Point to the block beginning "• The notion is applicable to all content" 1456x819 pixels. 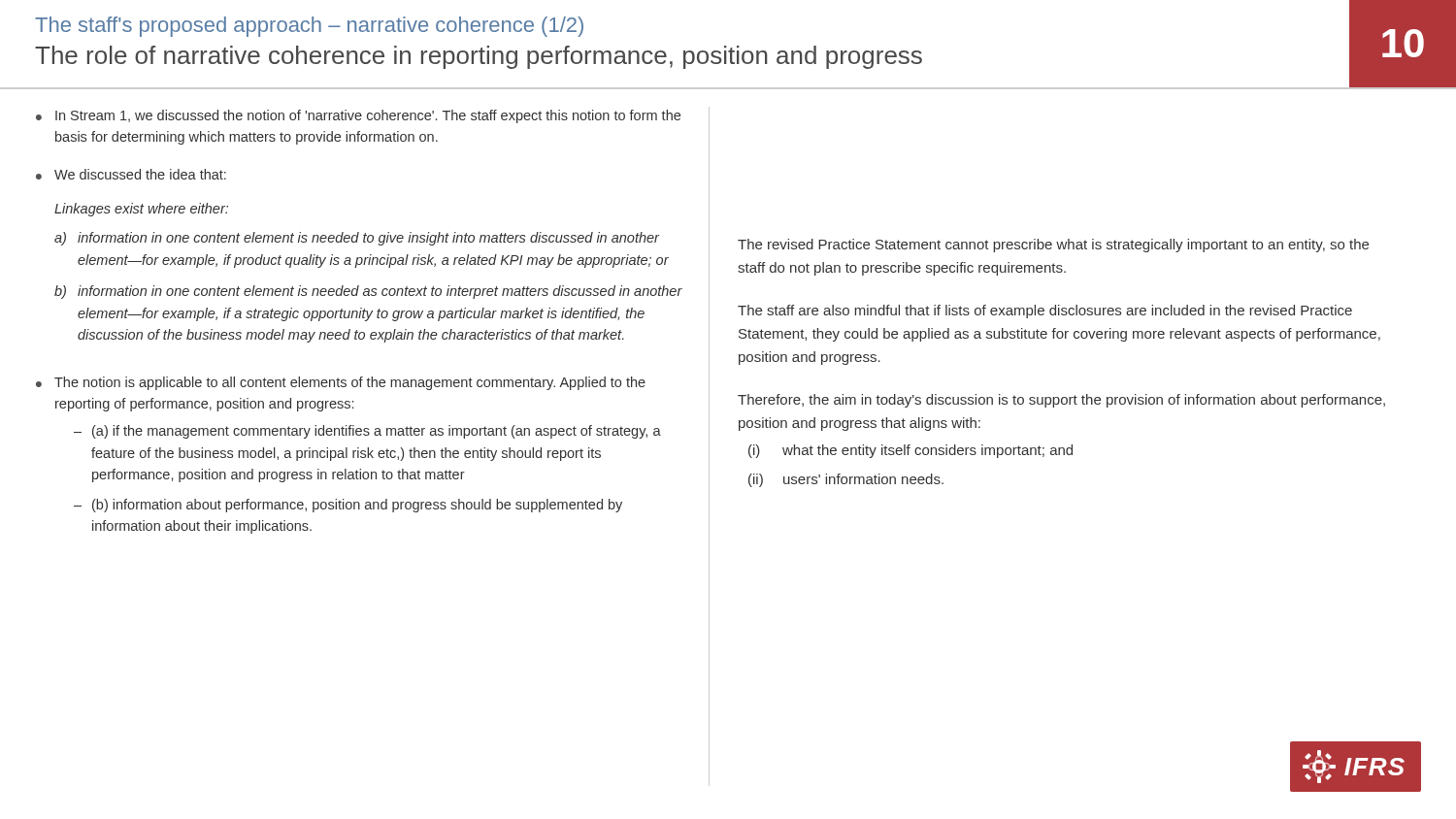(360, 458)
